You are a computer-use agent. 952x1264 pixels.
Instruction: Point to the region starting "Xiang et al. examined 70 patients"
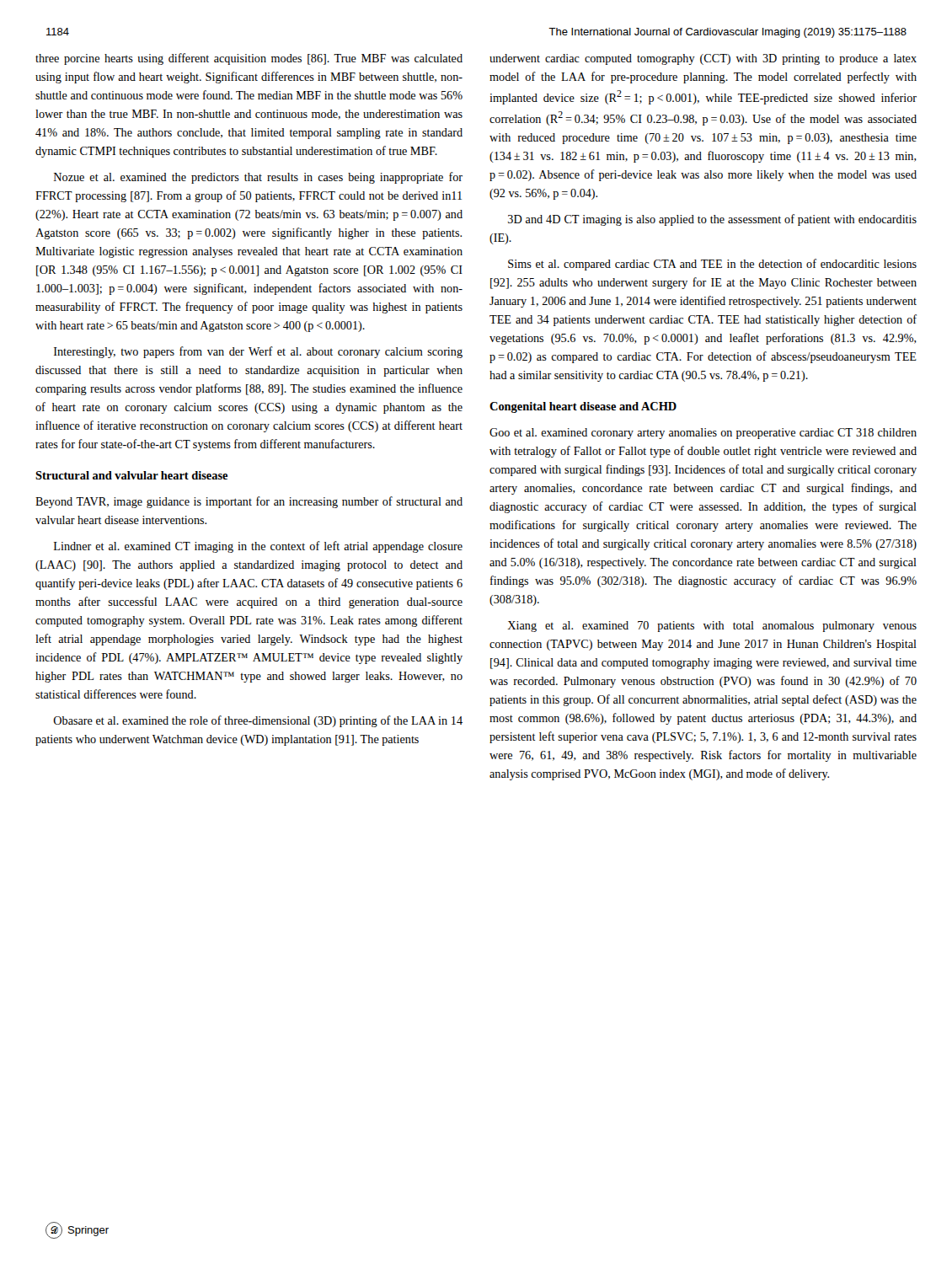point(703,699)
